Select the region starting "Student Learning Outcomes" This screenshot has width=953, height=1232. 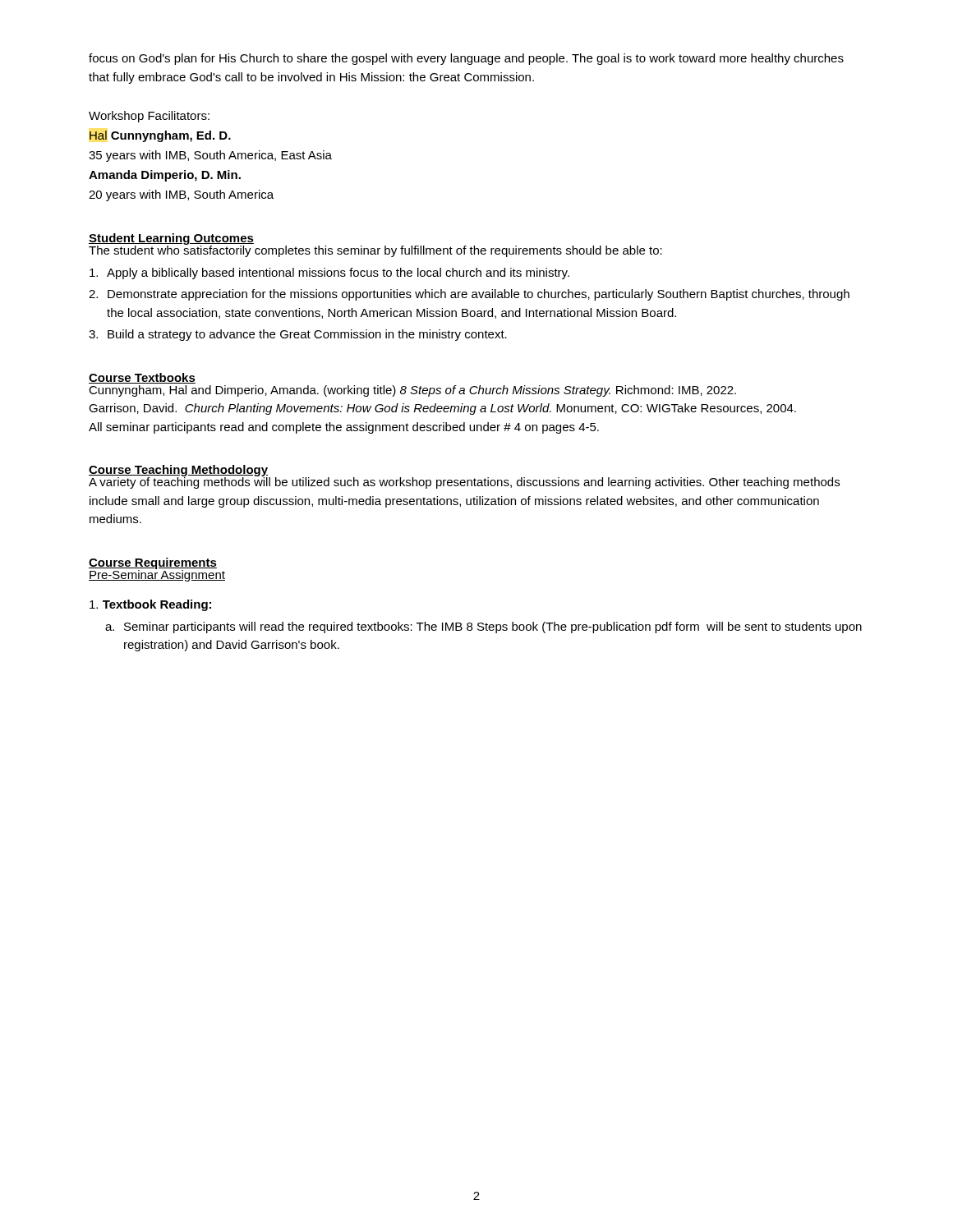pyautogui.click(x=476, y=238)
